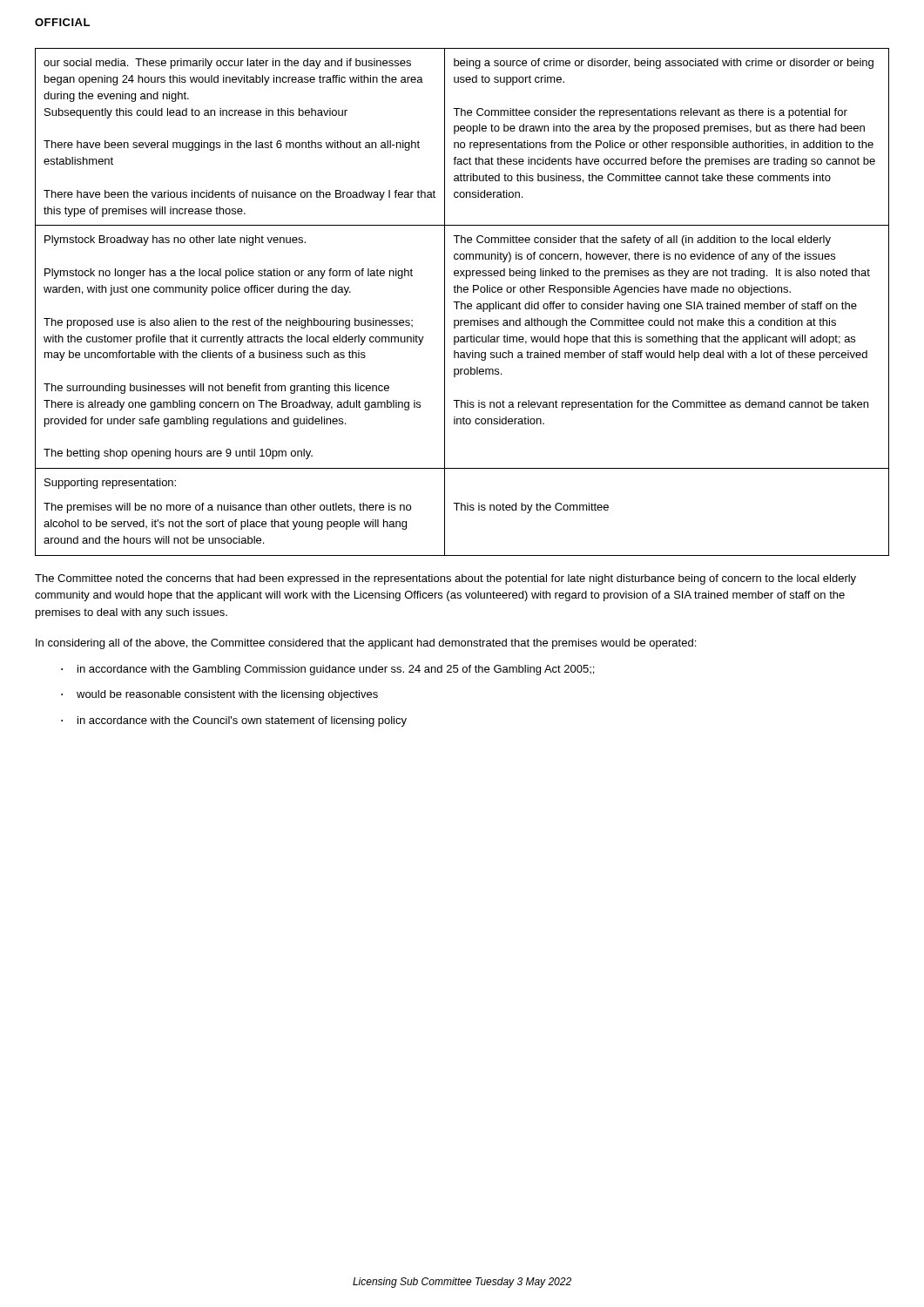Image resolution: width=924 pixels, height=1307 pixels.
Task: Where is the passage that starts "• in accordance with the Council's own statement"?
Action: pos(234,720)
